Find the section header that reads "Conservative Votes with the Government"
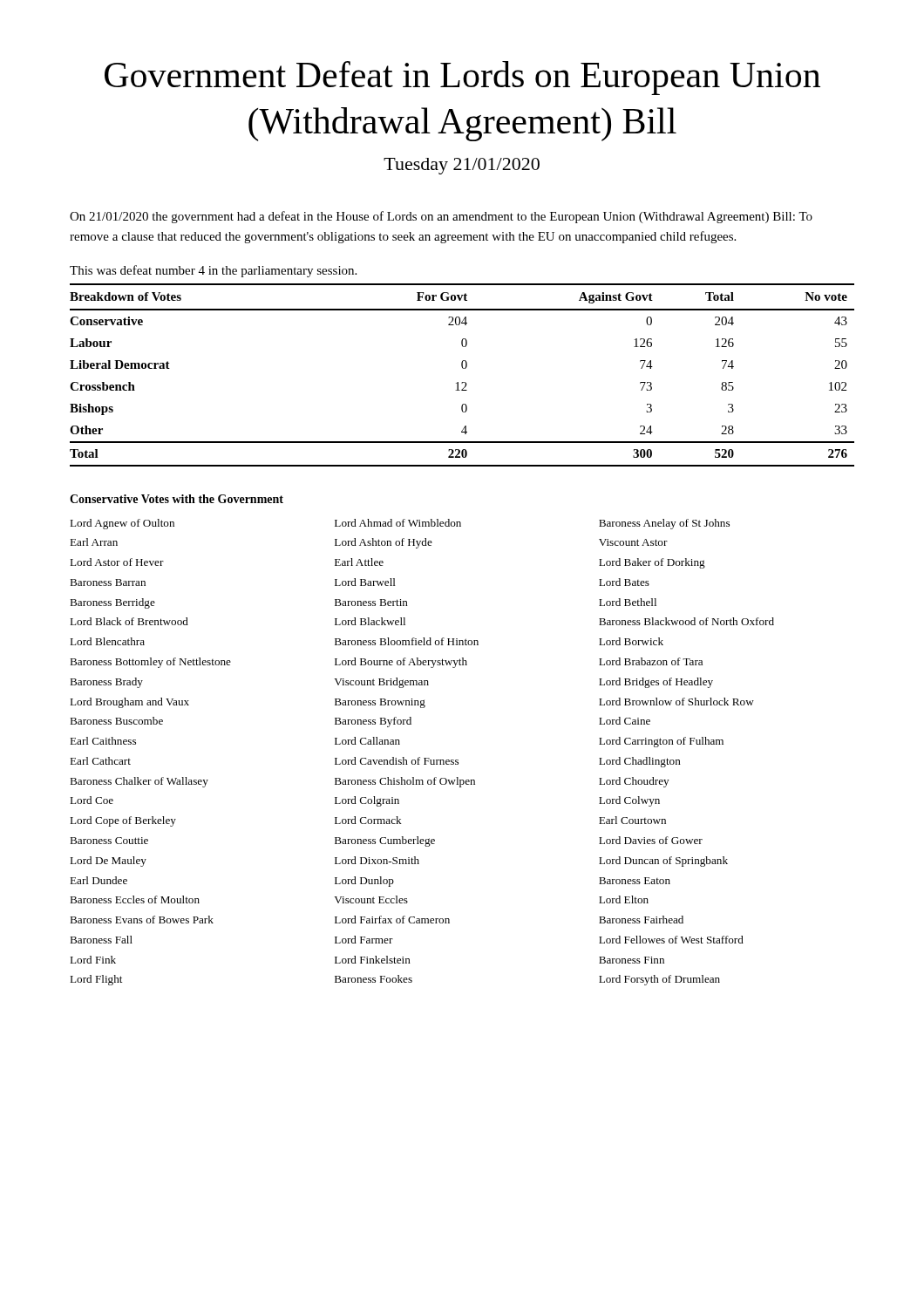 coord(177,499)
